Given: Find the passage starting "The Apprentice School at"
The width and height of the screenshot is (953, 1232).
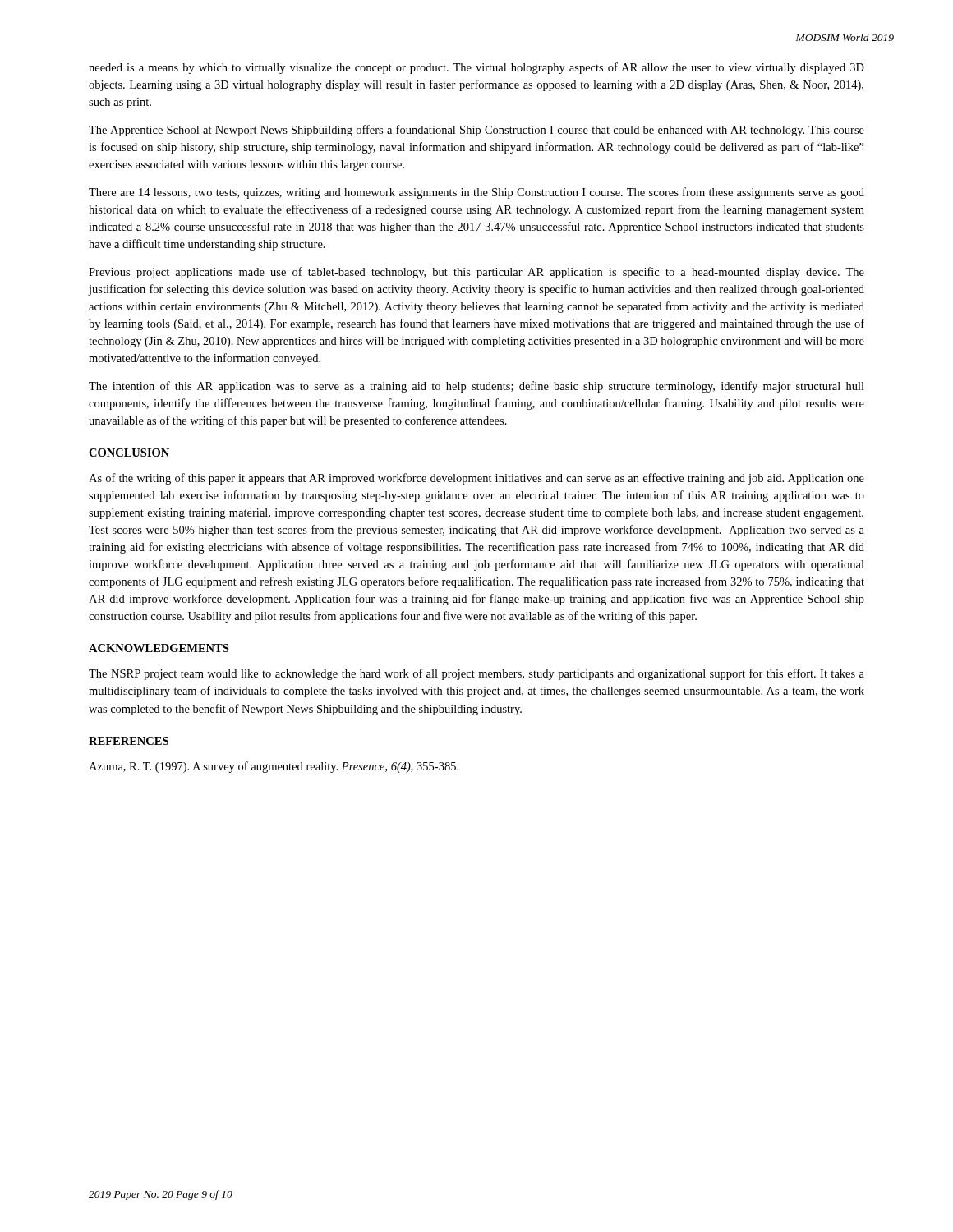Looking at the screenshot, I should click(476, 147).
